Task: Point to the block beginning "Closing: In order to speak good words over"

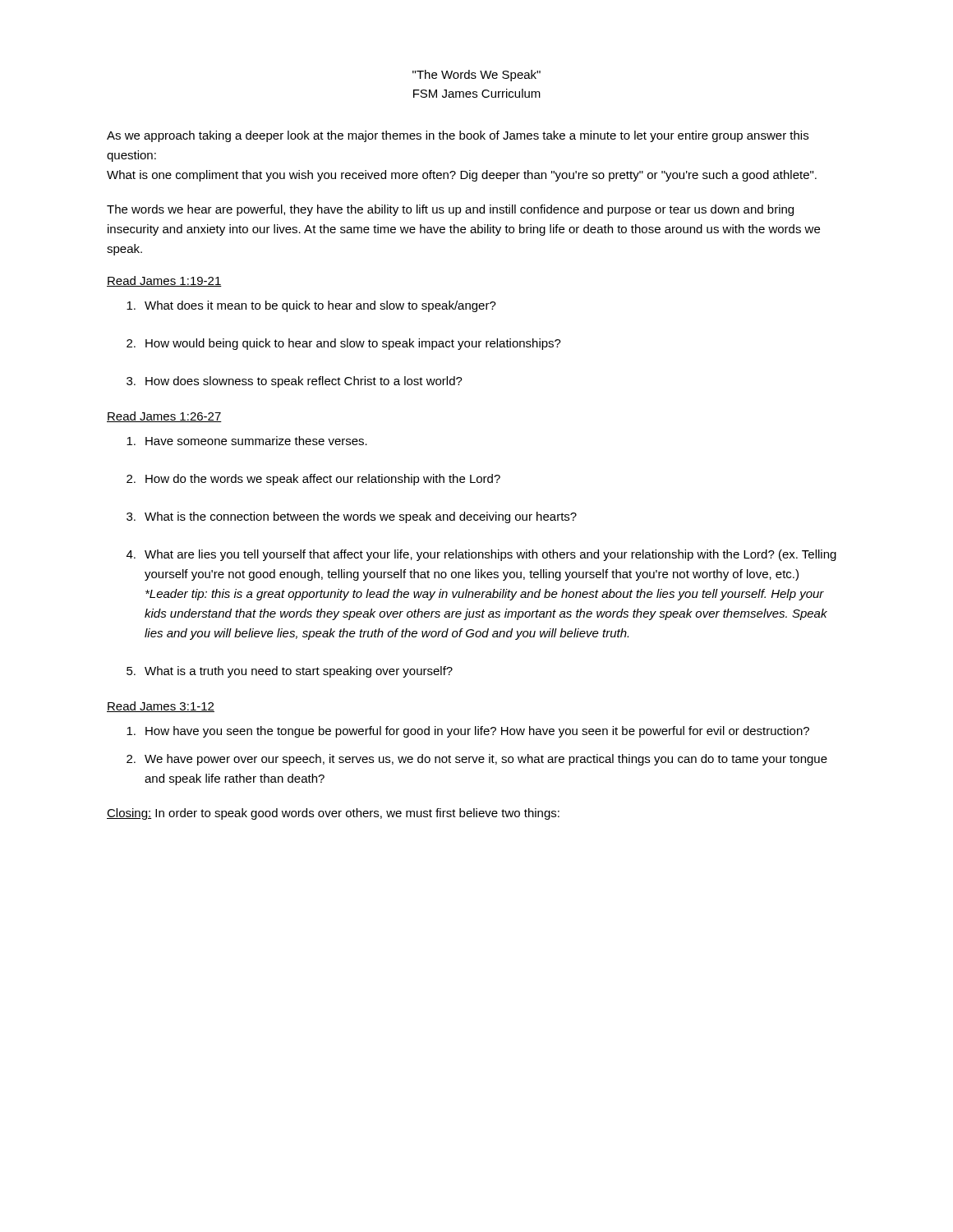Action: pos(334,813)
